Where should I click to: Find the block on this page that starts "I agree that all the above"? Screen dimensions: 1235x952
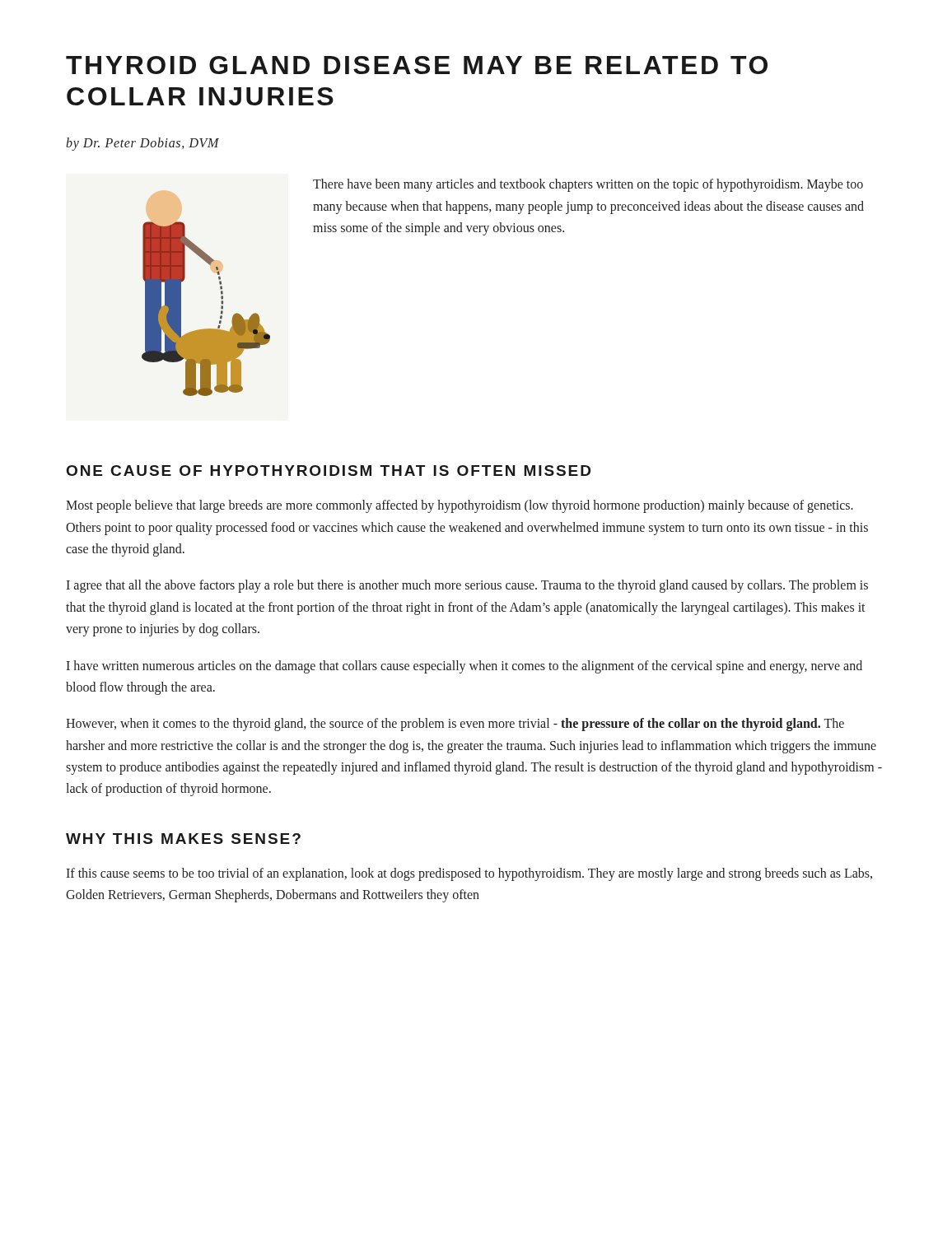coord(467,607)
